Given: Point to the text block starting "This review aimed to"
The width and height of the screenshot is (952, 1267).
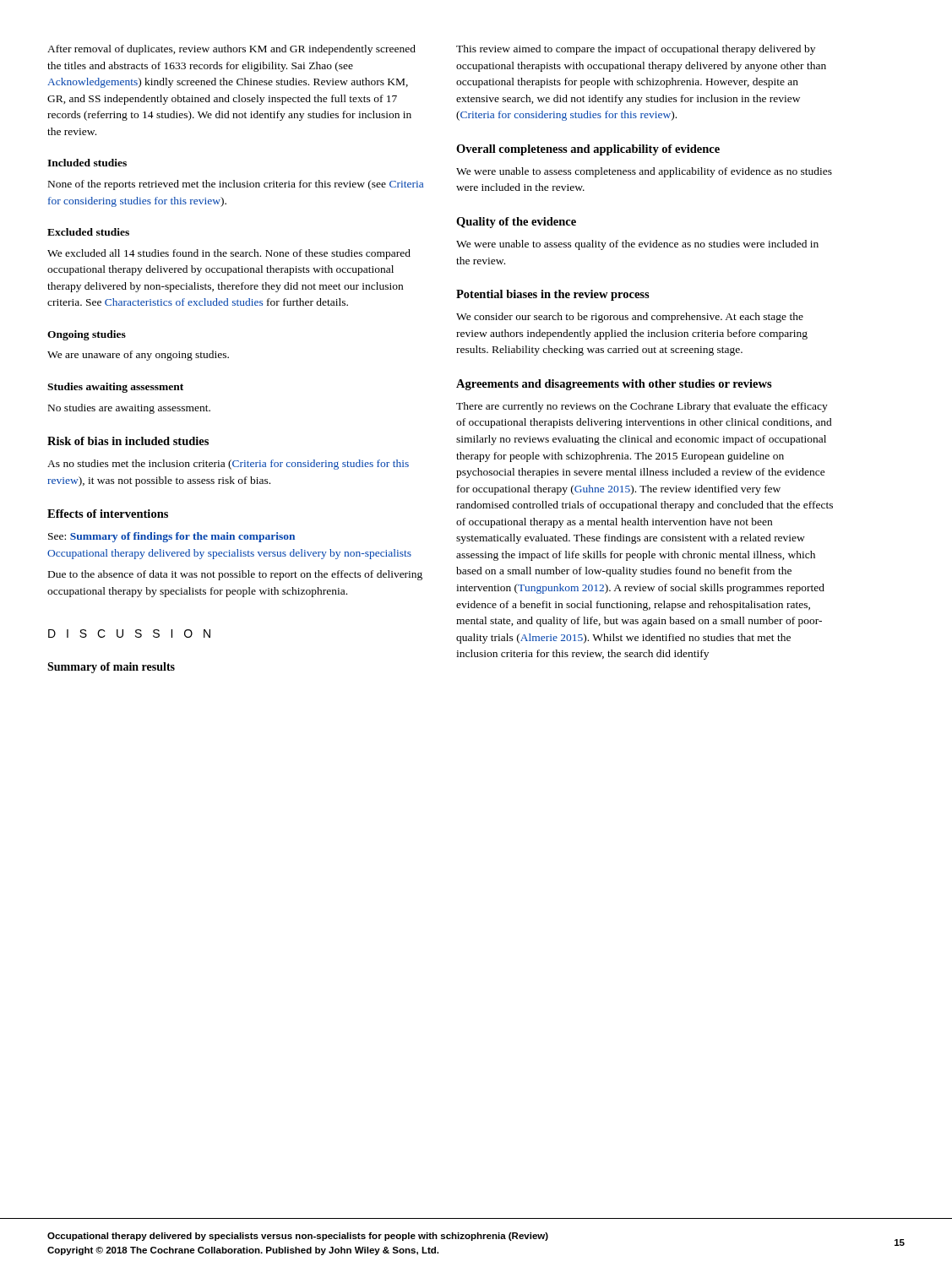Looking at the screenshot, I should pos(645,82).
